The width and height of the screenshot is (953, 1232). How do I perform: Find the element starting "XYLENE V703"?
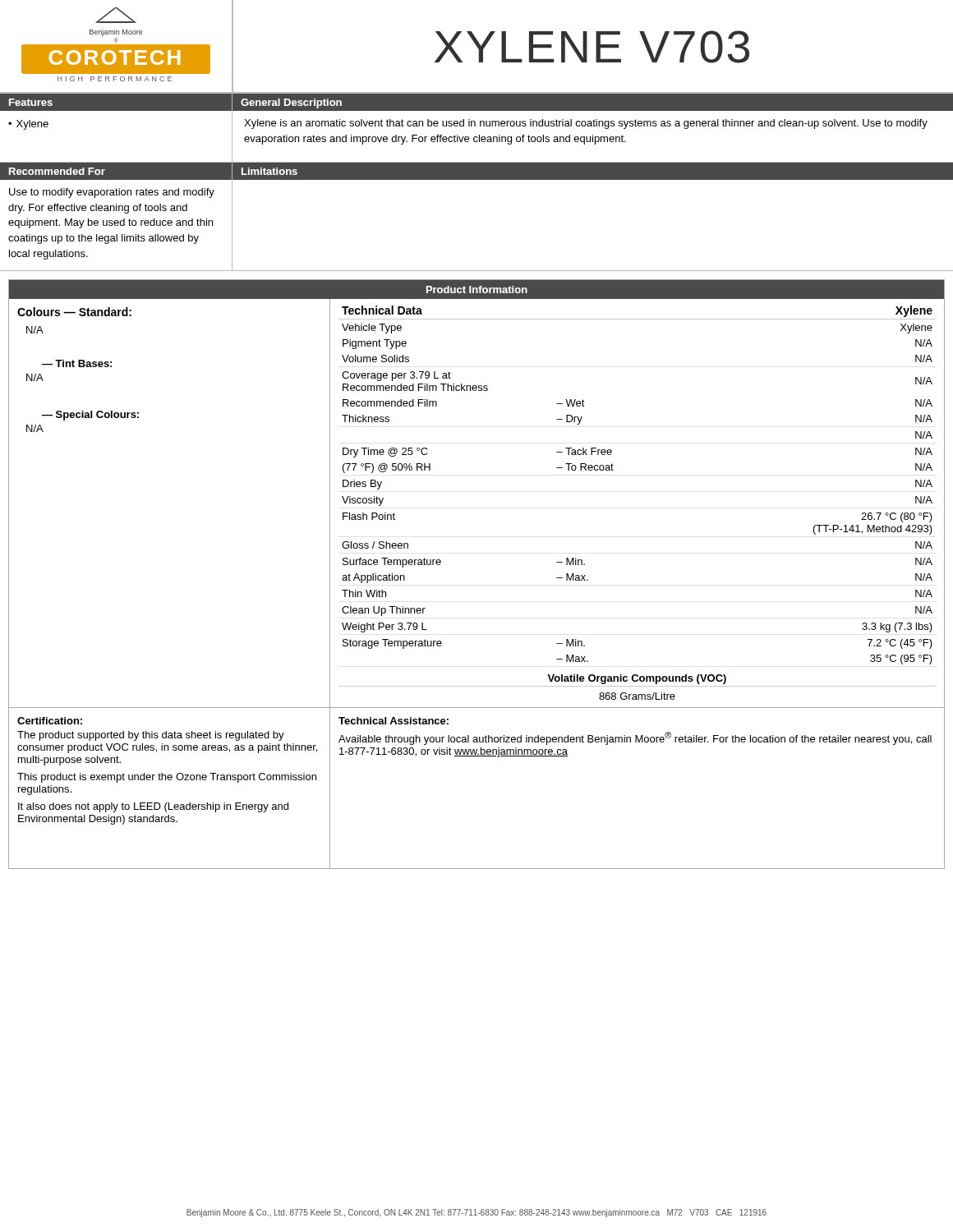[593, 46]
